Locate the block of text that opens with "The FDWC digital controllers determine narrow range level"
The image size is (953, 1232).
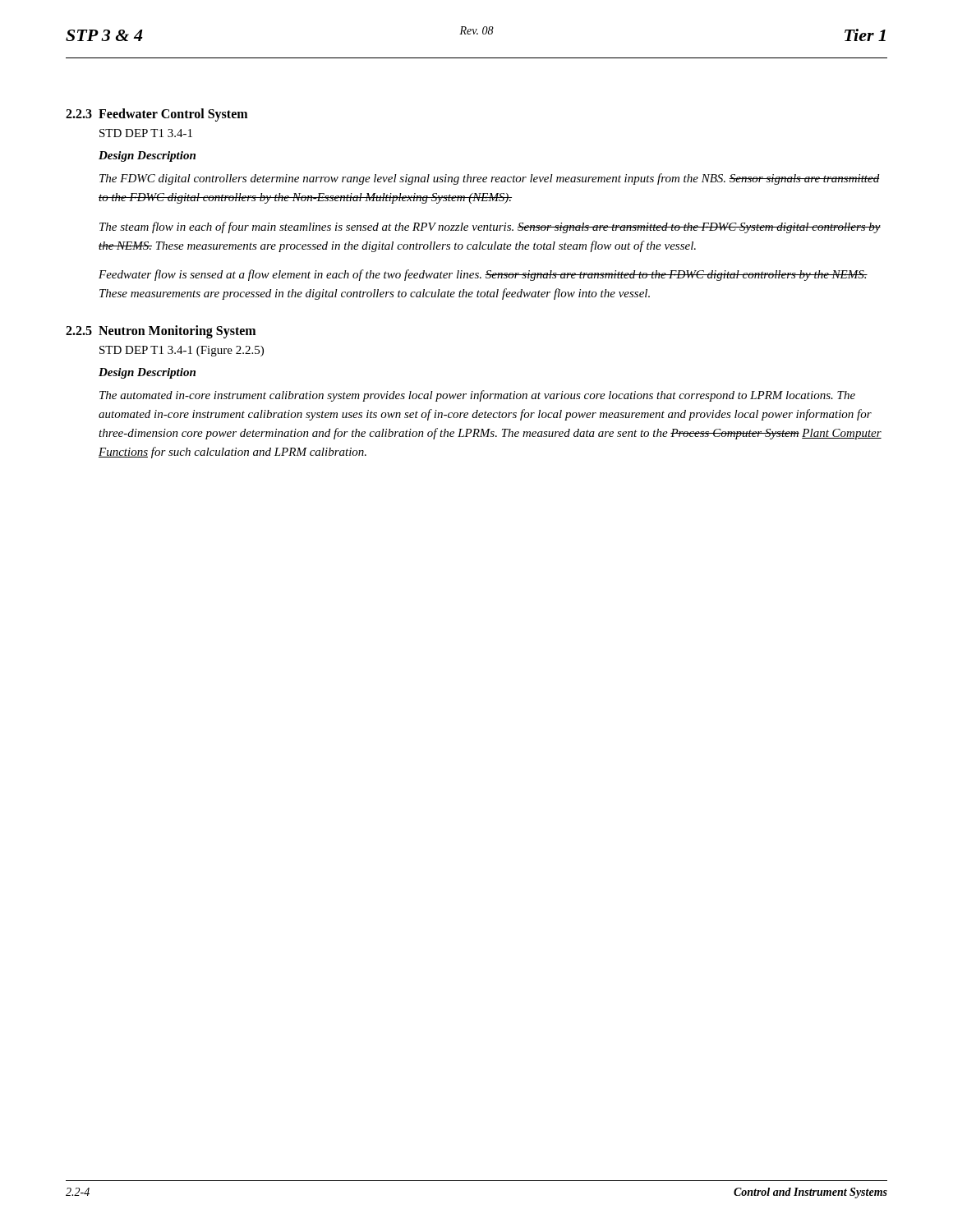489,188
